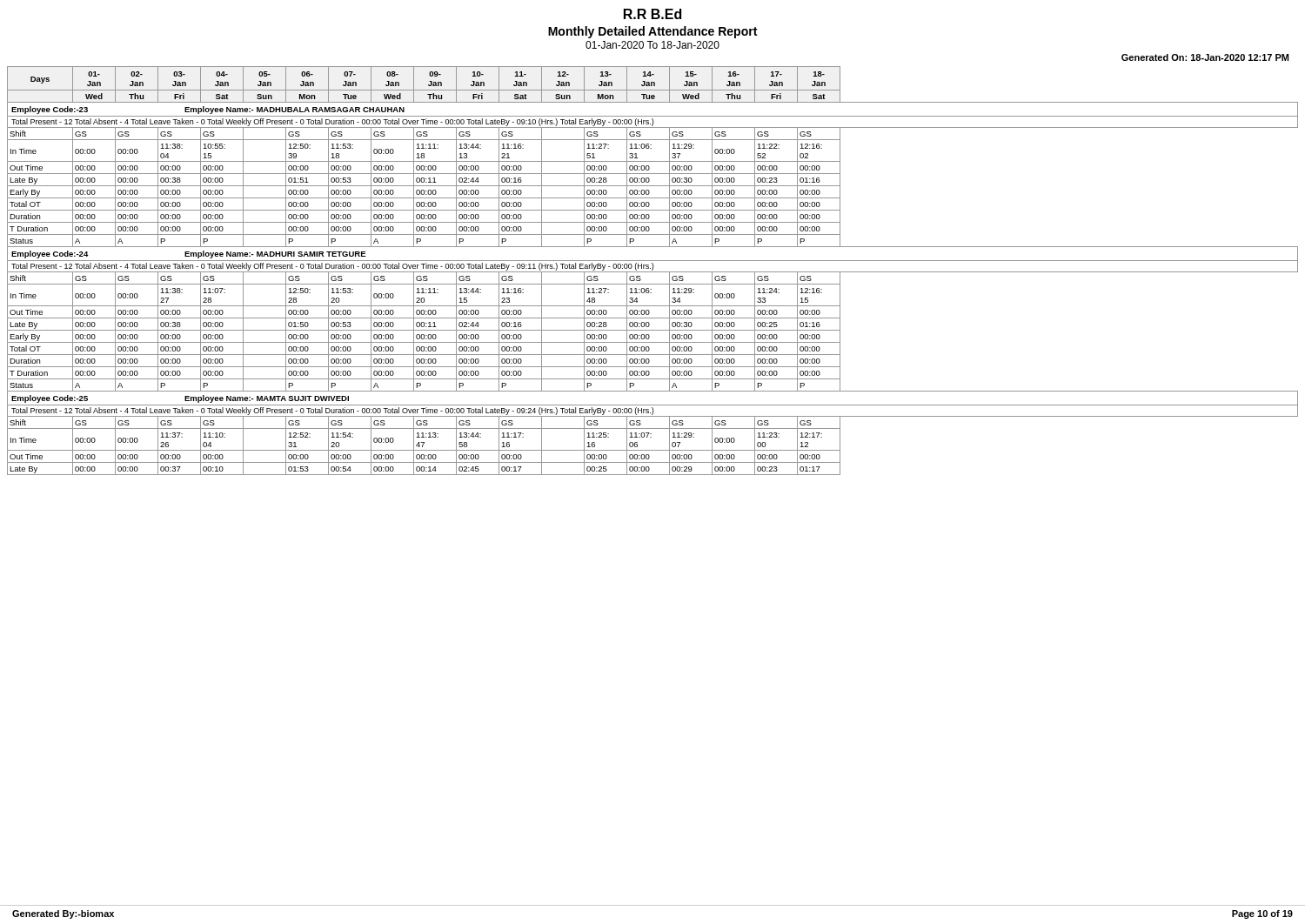This screenshot has width=1305, height=924.
Task: Click on the table containing "12- Jan"
Action: [x=652, y=271]
